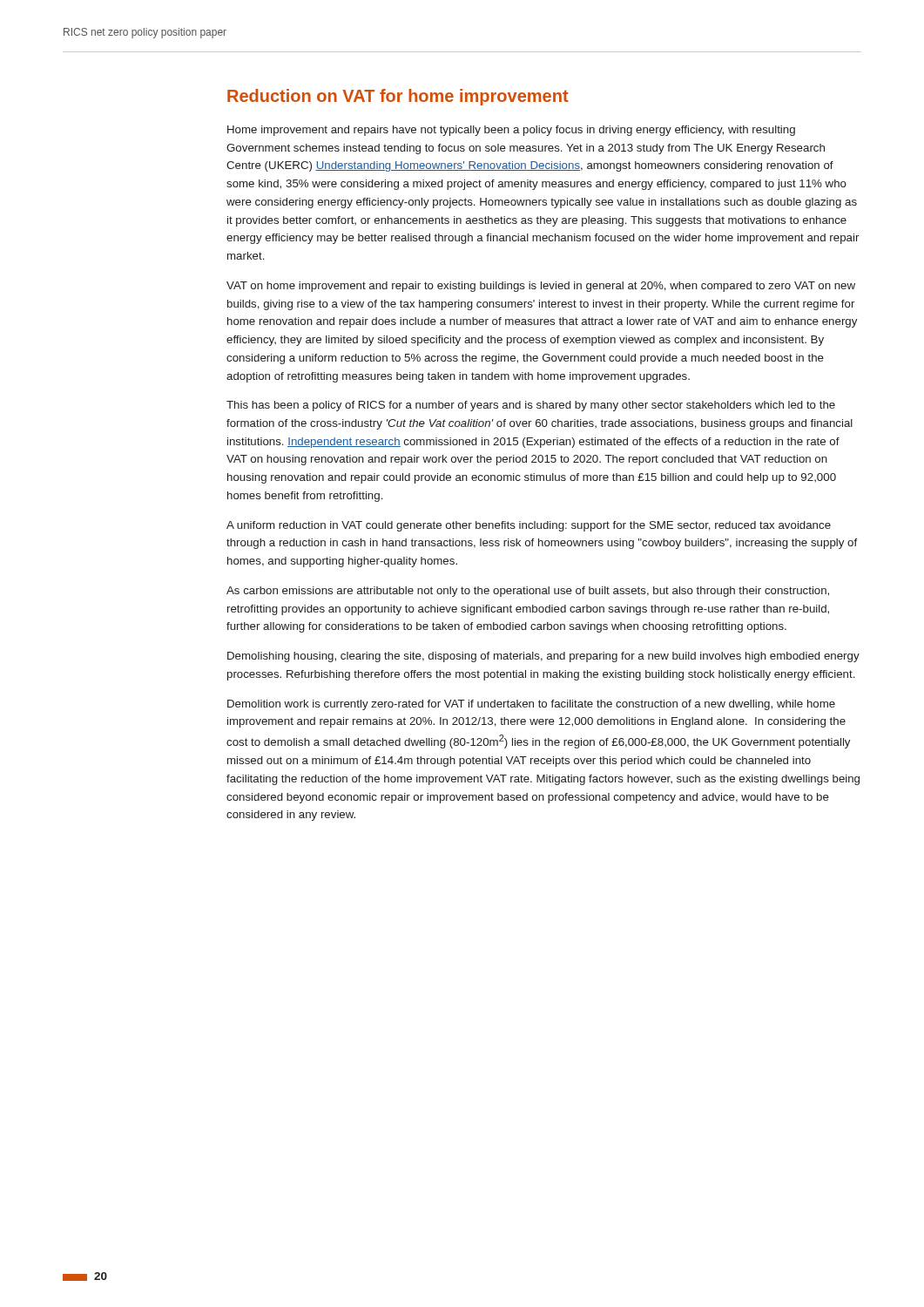Click on the text block that says "Home improvement and repairs"

(543, 193)
